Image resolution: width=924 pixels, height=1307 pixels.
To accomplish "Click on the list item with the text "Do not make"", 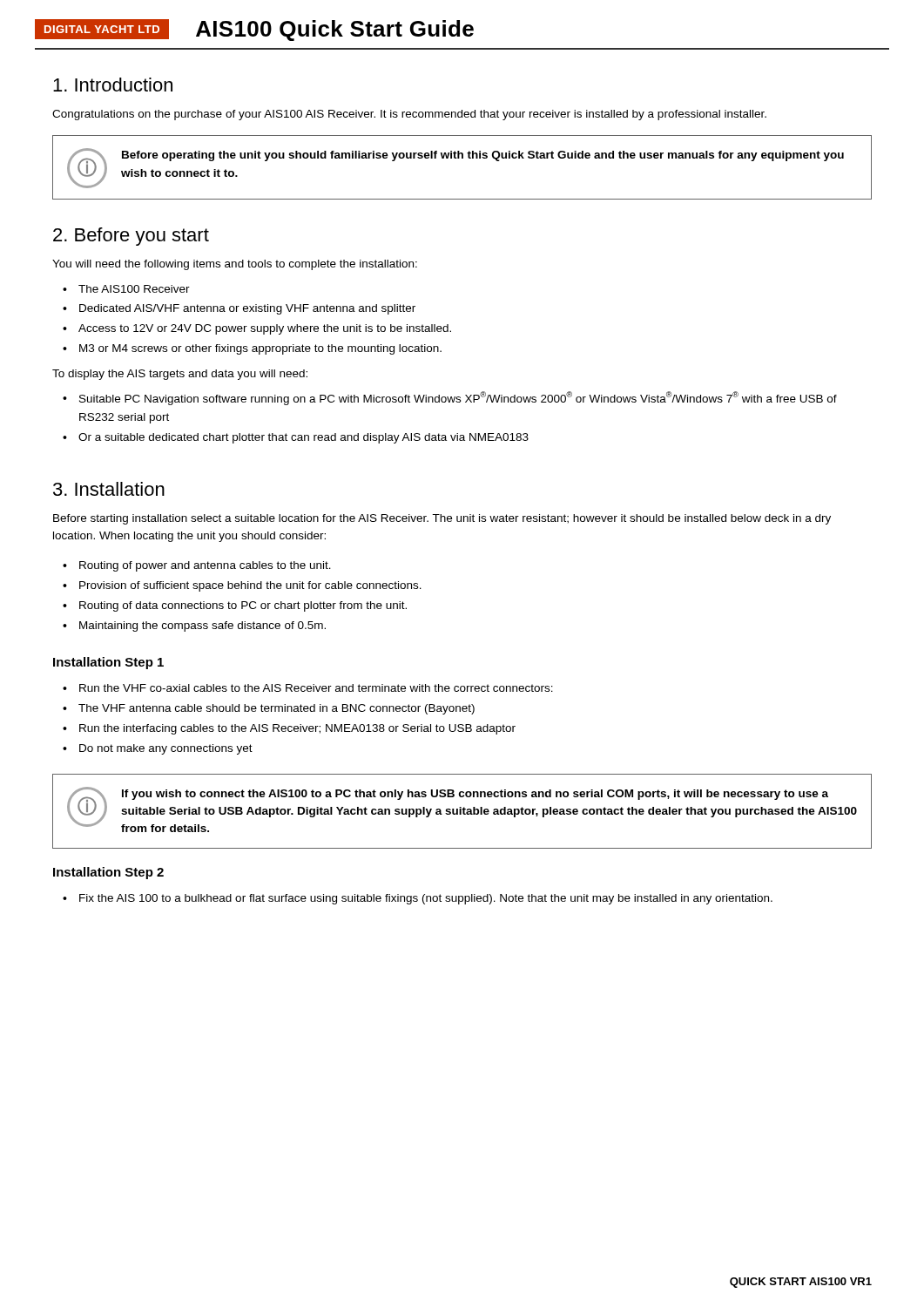I will pos(165,748).
